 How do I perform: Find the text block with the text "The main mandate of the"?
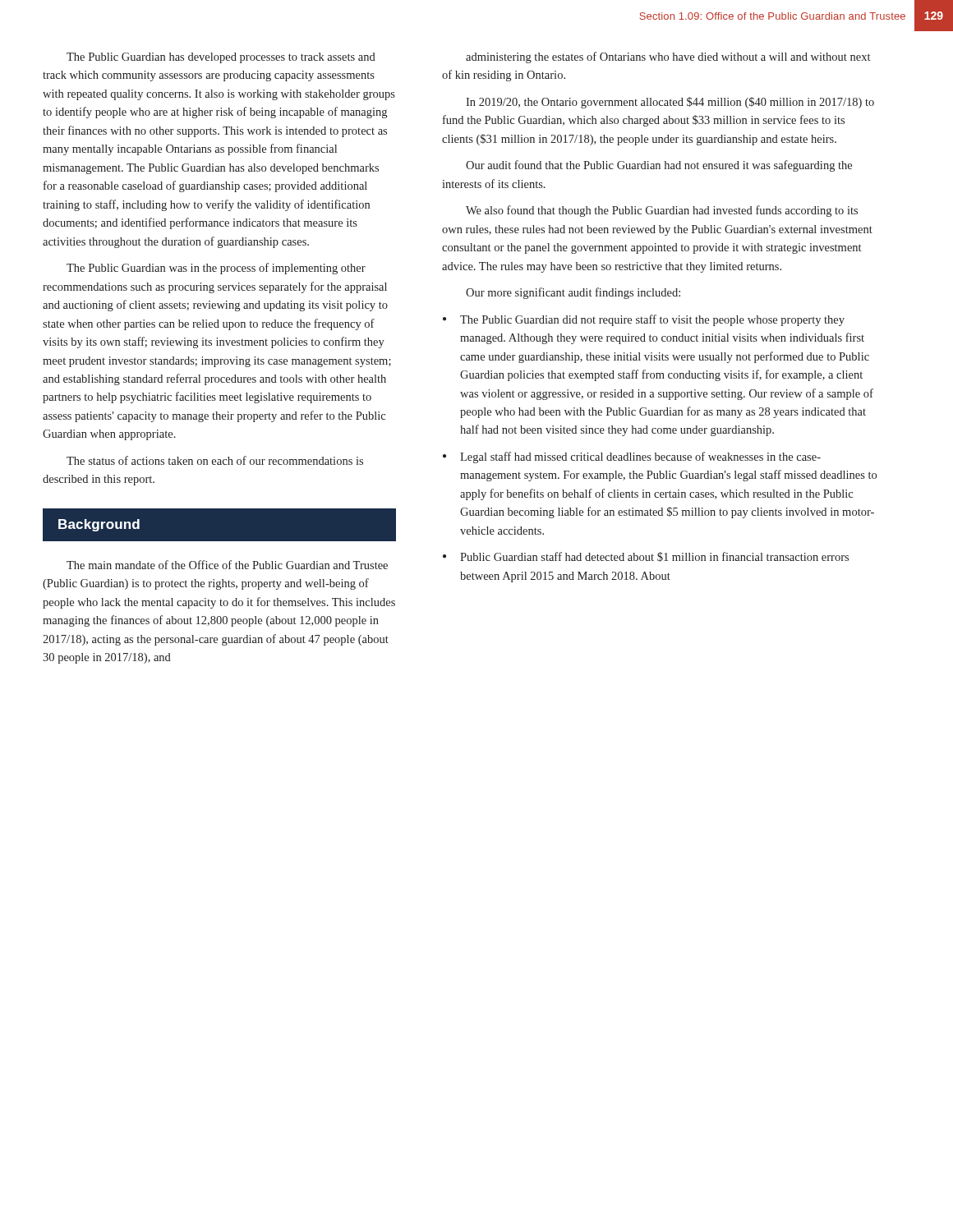click(219, 611)
